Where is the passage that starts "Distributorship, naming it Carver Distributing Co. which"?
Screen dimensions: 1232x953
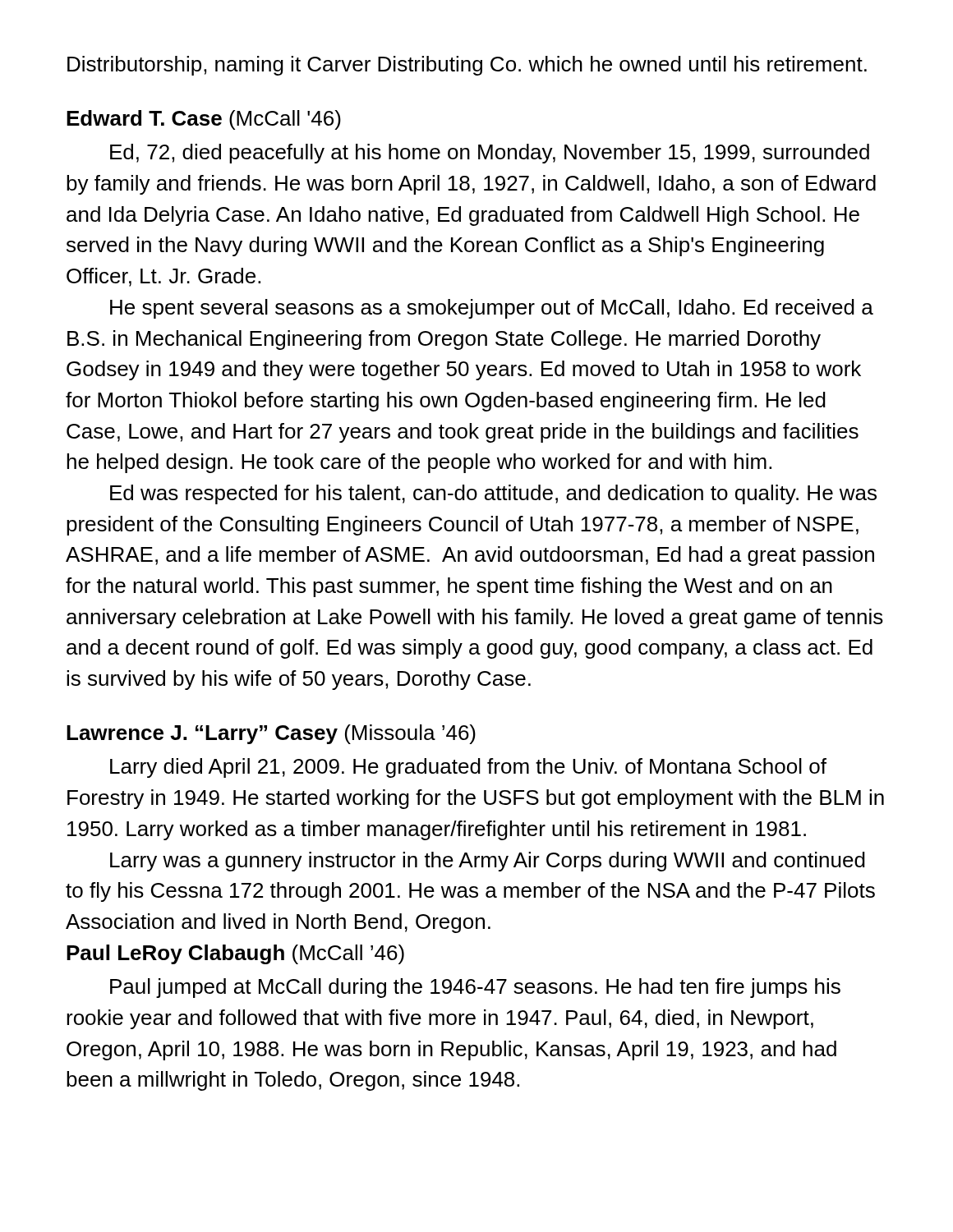(476, 65)
